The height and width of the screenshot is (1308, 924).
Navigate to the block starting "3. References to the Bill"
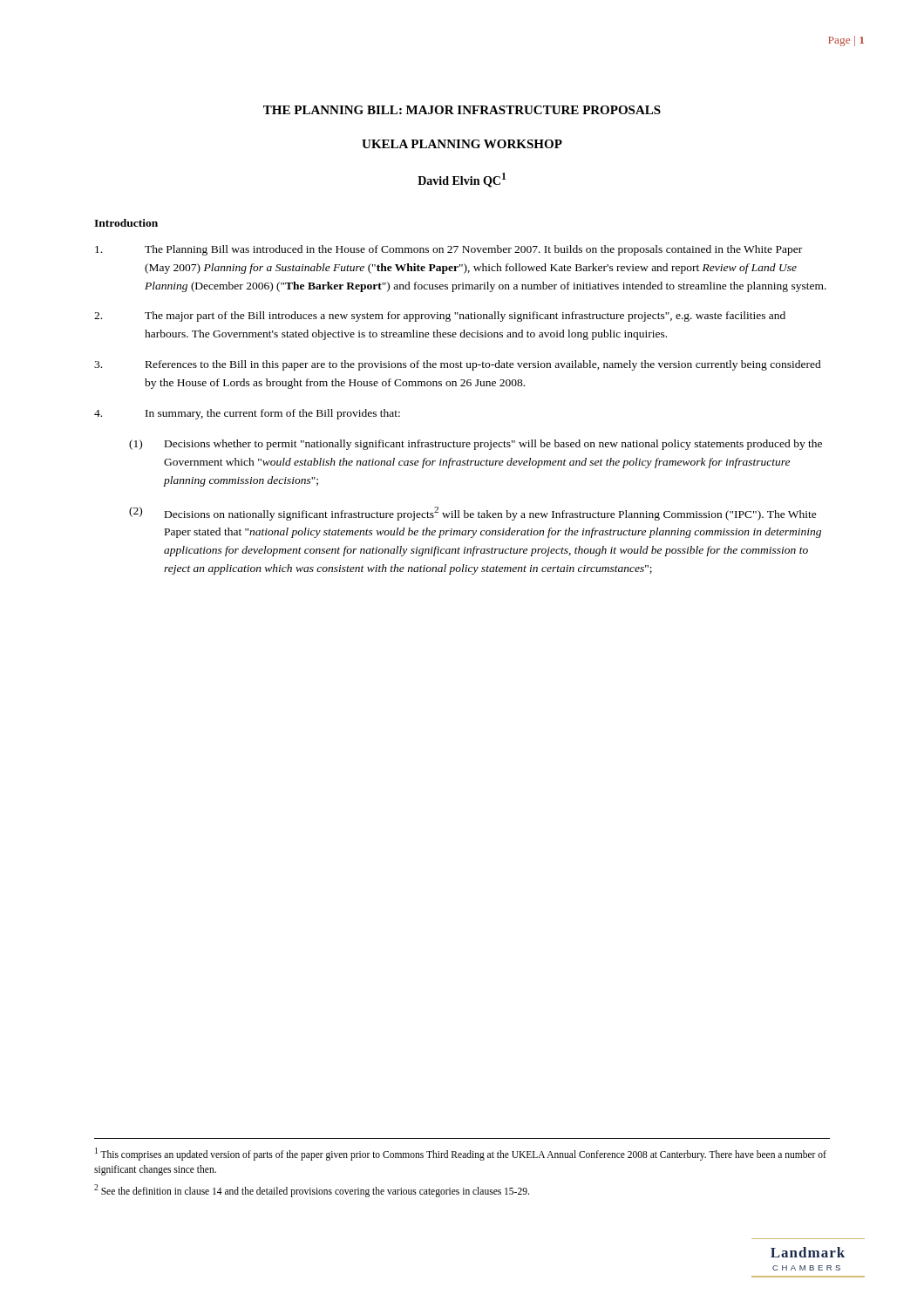pyautogui.click(x=462, y=374)
